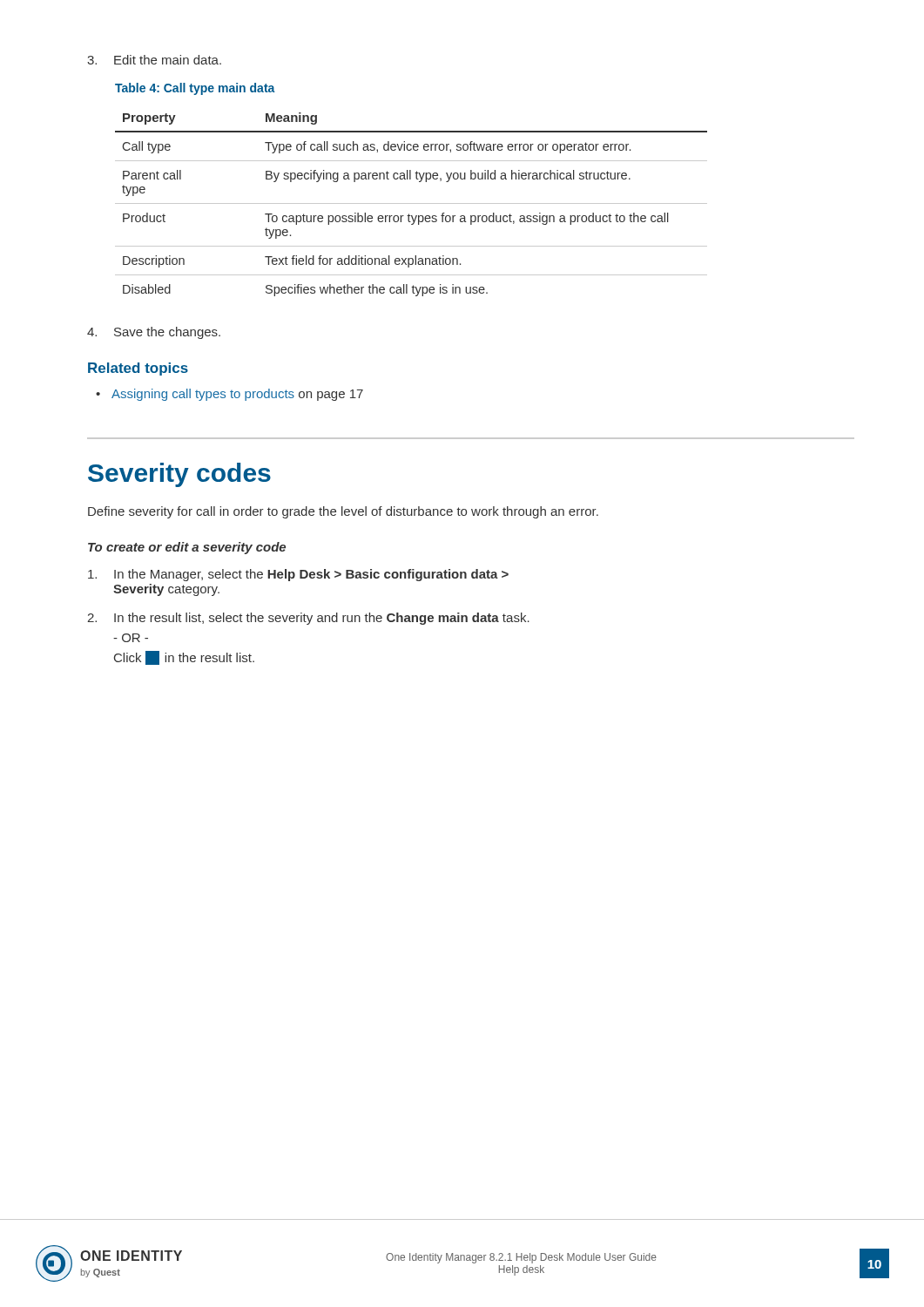Point to the block starting "4. Save the changes."
This screenshot has width=924, height=1307.
coord(154,332)
